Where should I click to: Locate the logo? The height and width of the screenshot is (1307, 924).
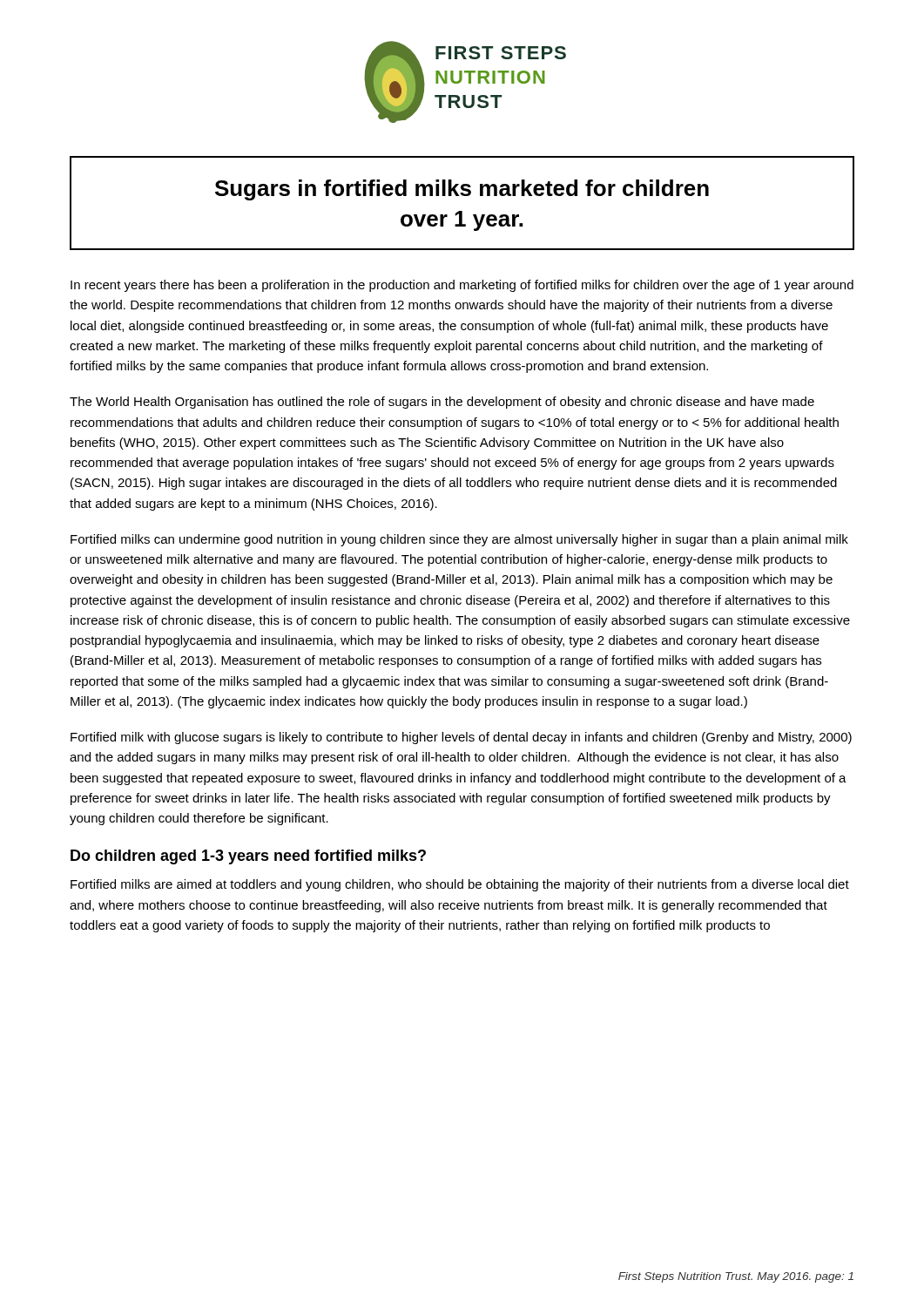pyautogui.click(x=462, y=74)
